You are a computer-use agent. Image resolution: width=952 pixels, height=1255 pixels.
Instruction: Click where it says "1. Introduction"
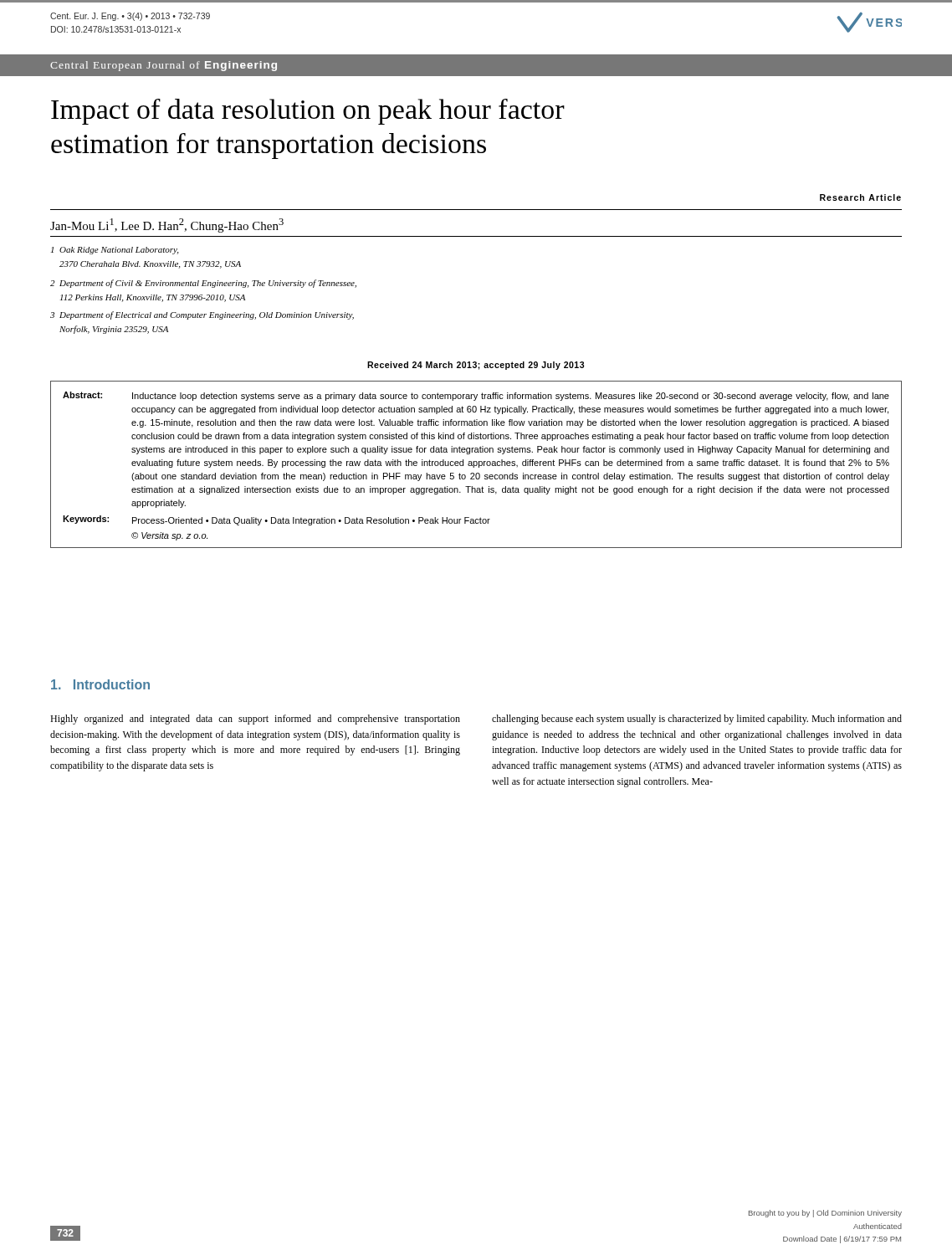pyautogui.click(x=100, y=685)
